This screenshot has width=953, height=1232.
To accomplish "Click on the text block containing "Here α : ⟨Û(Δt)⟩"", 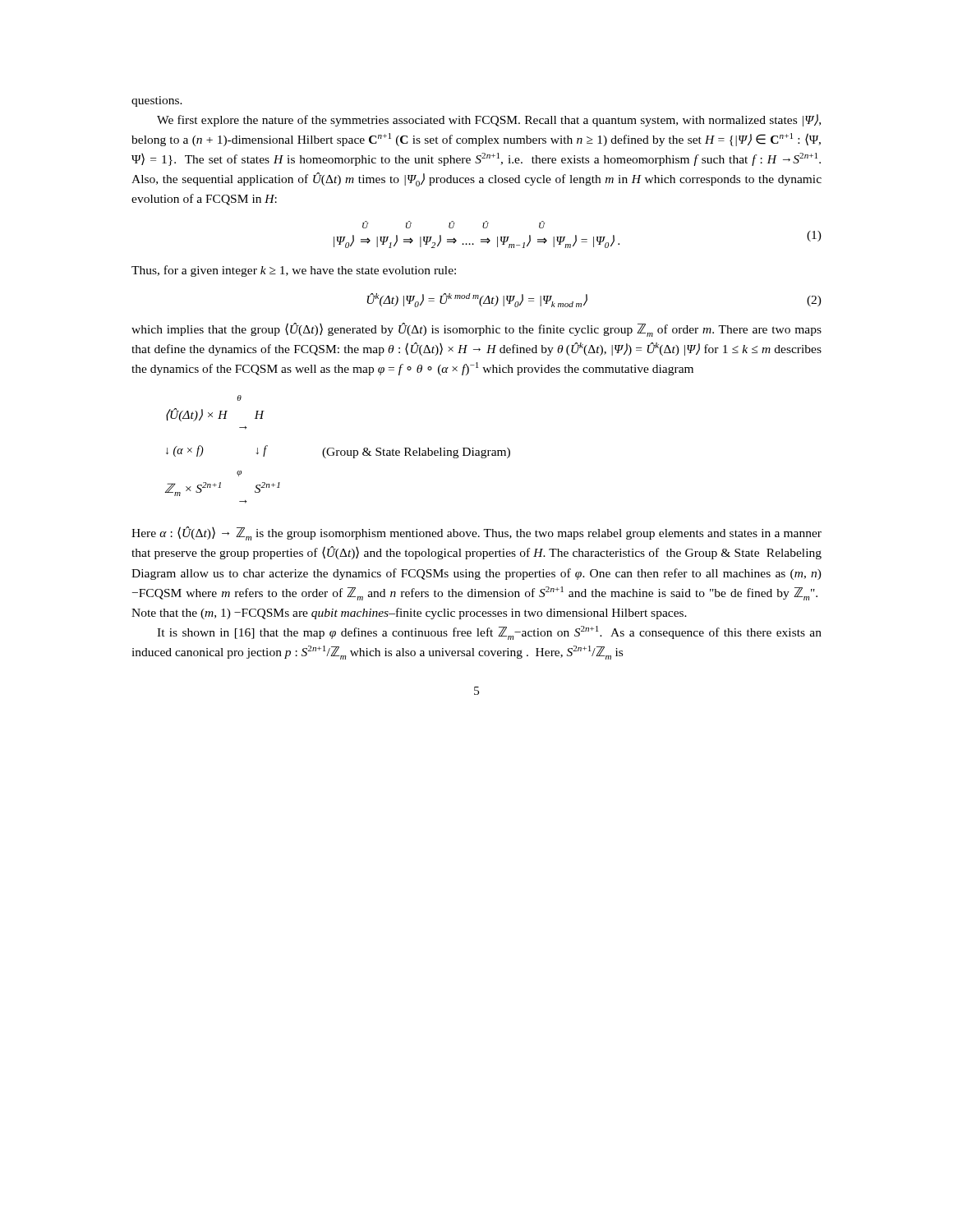I will coord(476,573).
